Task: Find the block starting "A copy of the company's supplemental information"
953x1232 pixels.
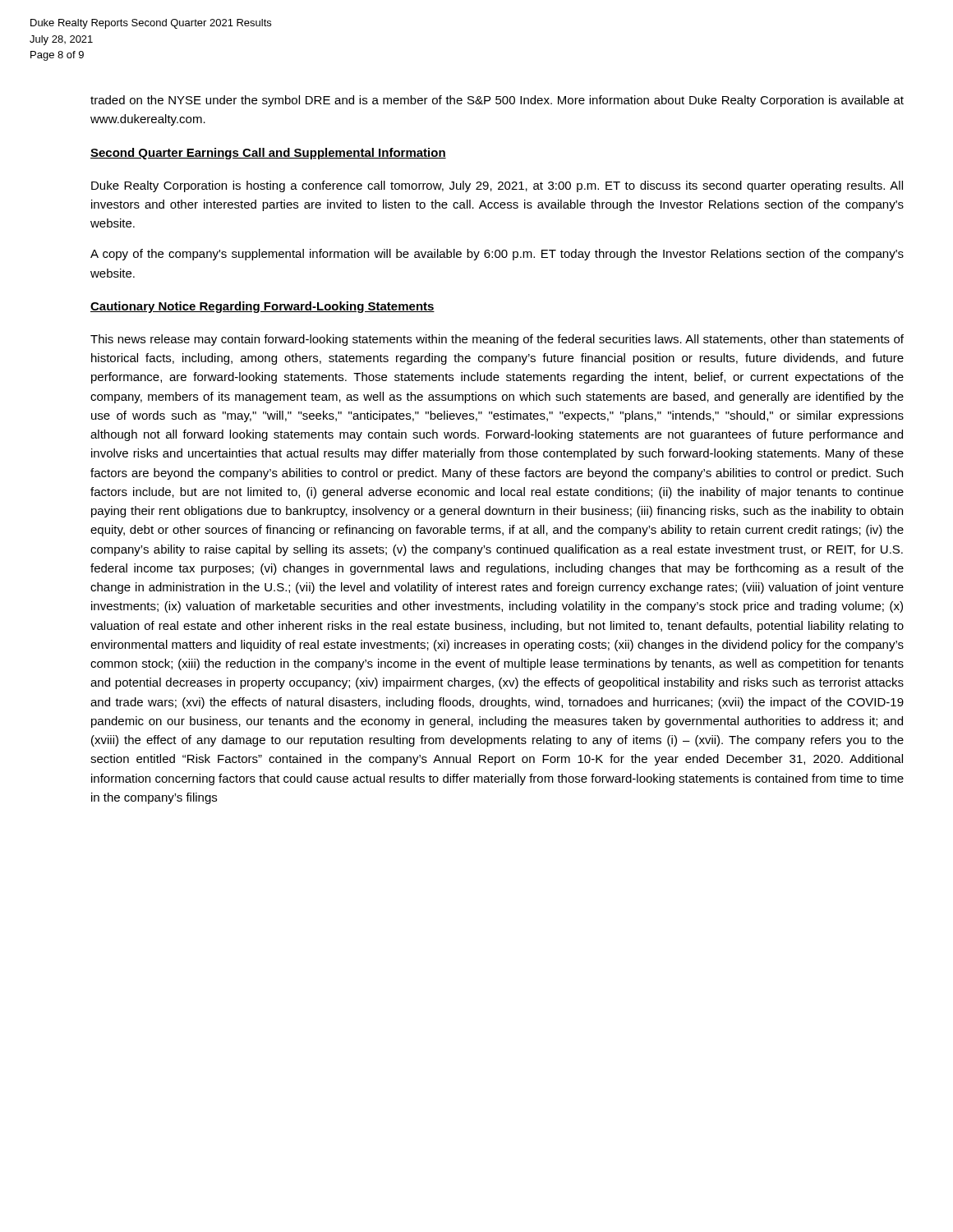Action: click(497, 263)
